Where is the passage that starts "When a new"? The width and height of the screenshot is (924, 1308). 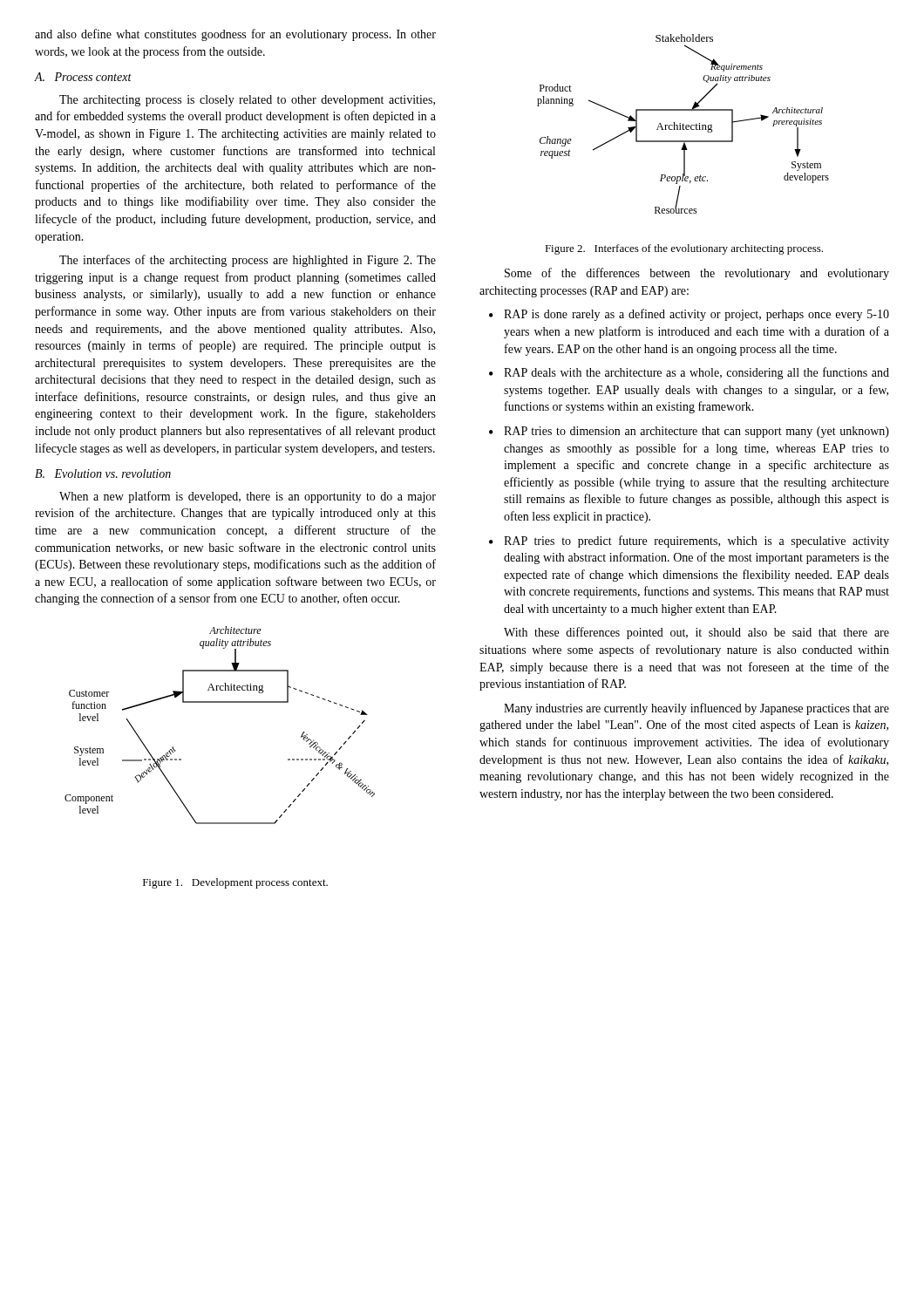coord(235,548)
